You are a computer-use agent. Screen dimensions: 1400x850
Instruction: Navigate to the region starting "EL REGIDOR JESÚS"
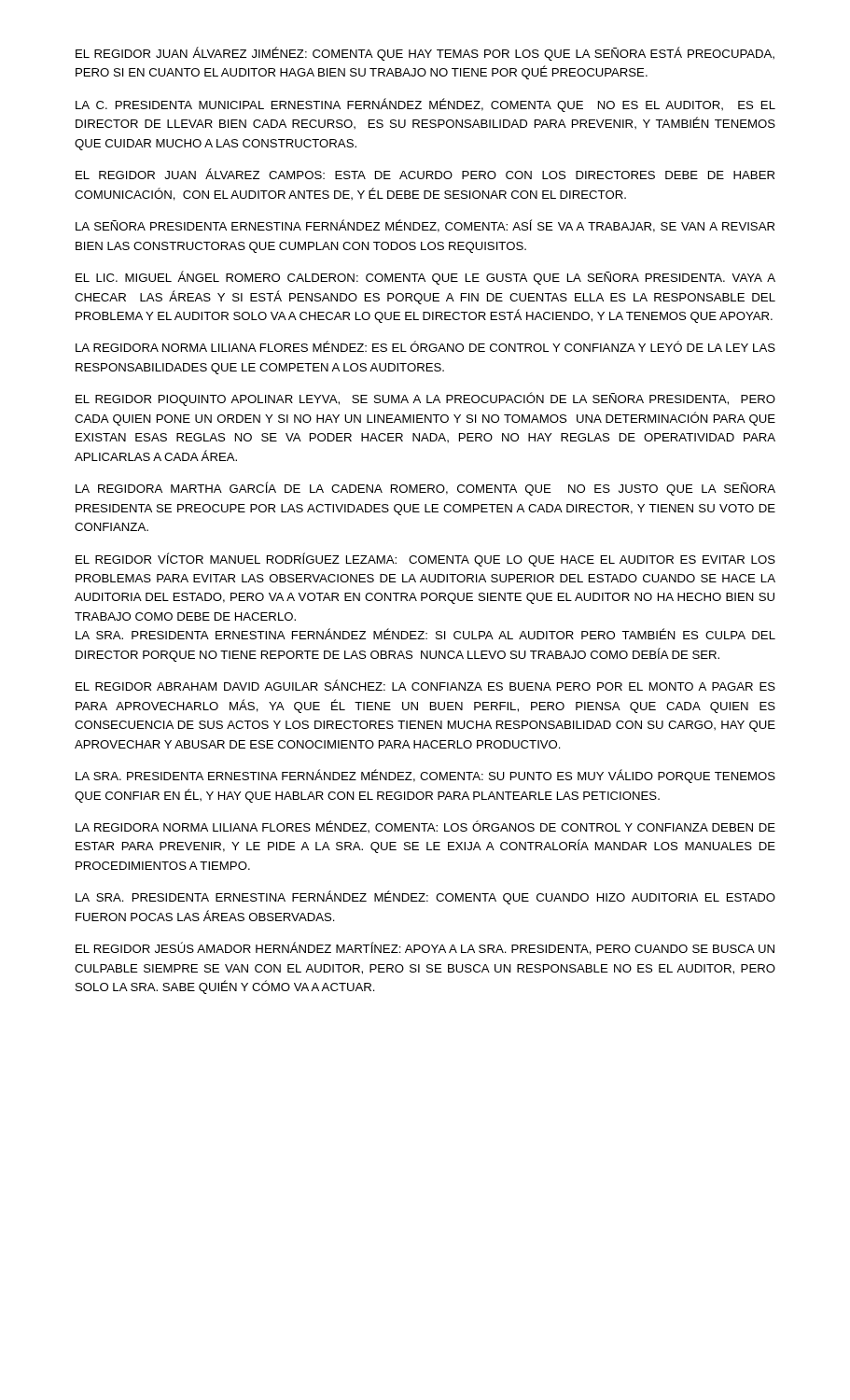point(425,968)
